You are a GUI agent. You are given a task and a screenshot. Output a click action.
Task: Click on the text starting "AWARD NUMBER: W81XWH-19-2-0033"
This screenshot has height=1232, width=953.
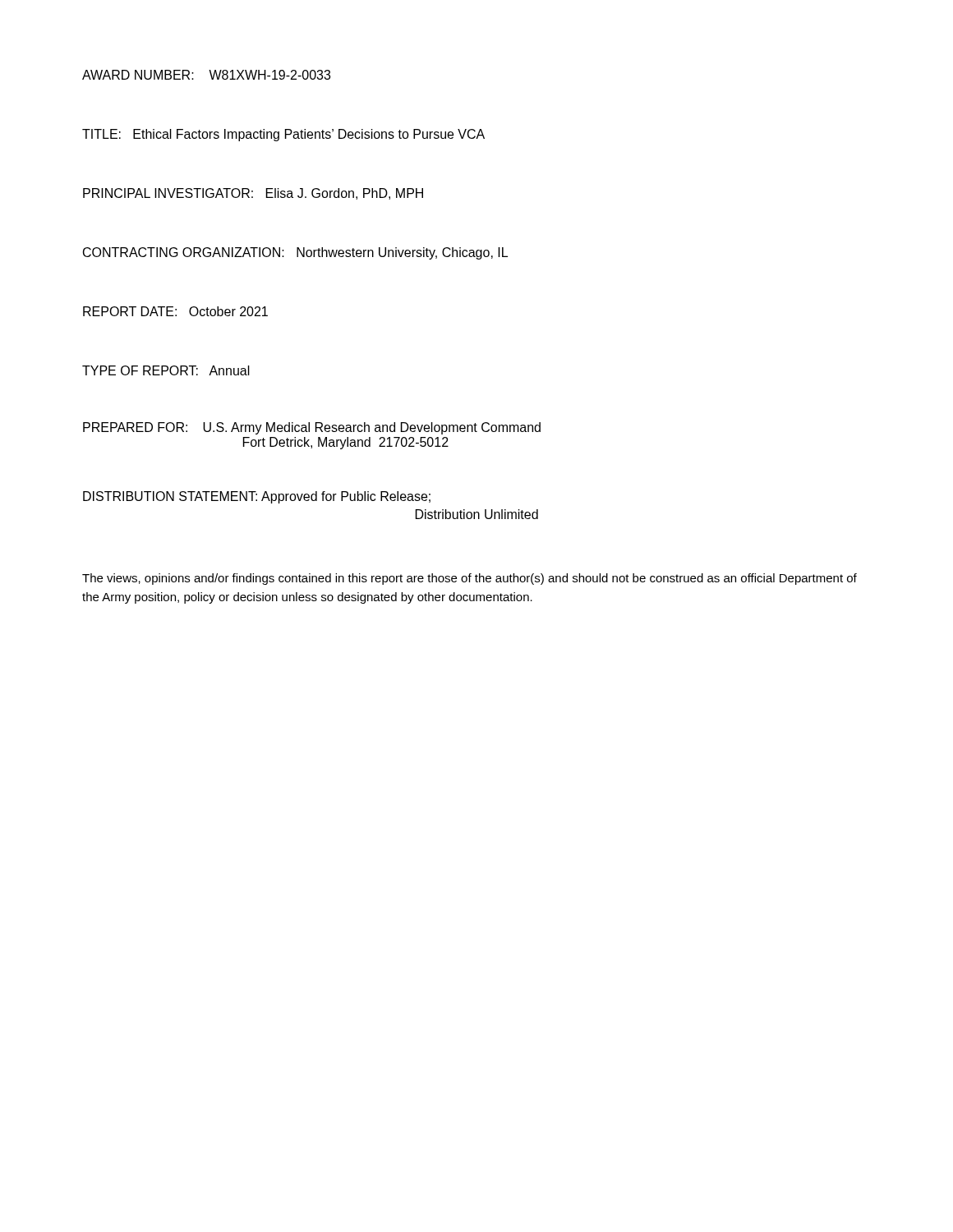(x=207, y=75)
